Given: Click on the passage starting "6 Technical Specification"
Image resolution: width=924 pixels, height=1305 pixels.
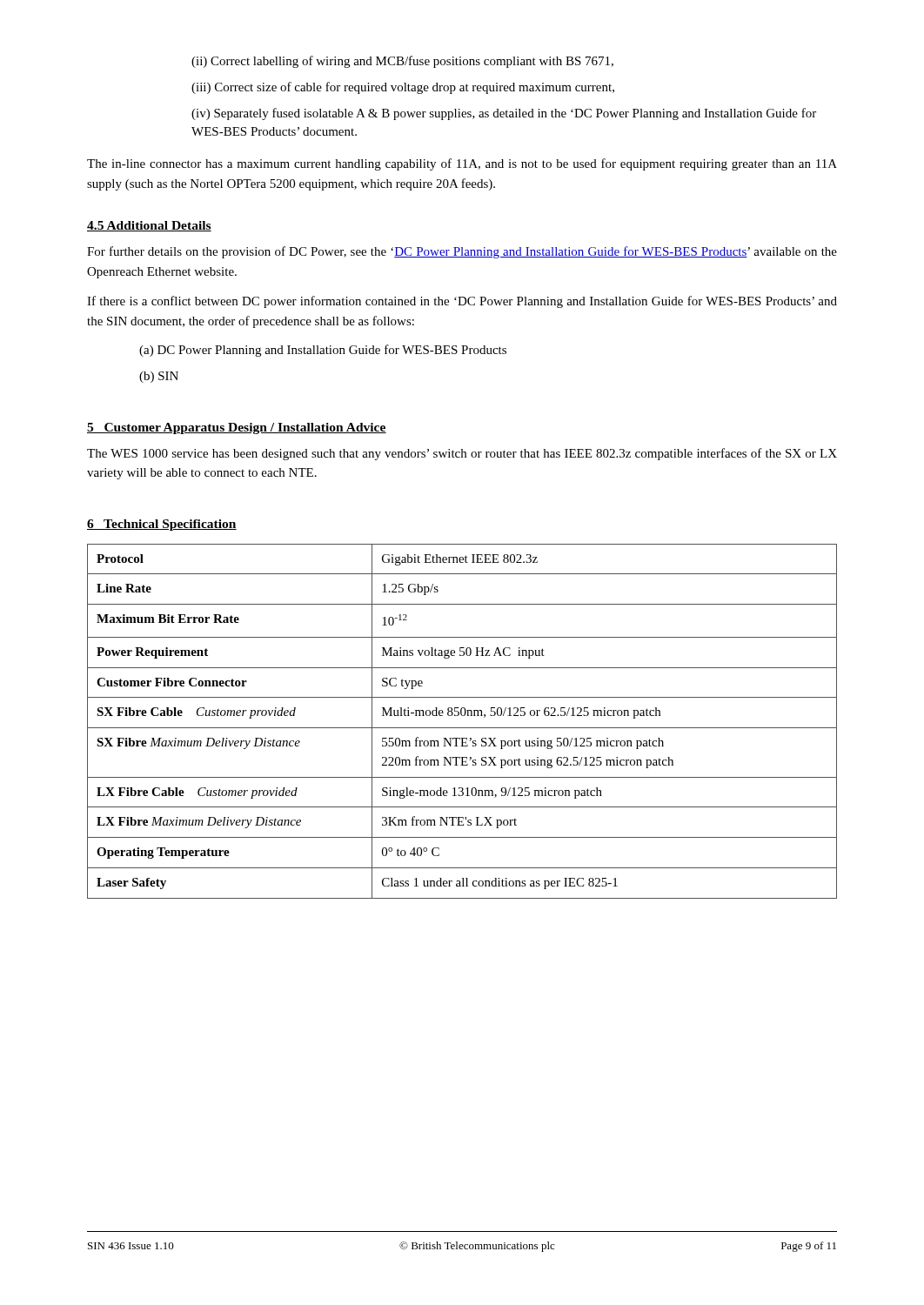Looking at the screenshot, I should 162,523.
